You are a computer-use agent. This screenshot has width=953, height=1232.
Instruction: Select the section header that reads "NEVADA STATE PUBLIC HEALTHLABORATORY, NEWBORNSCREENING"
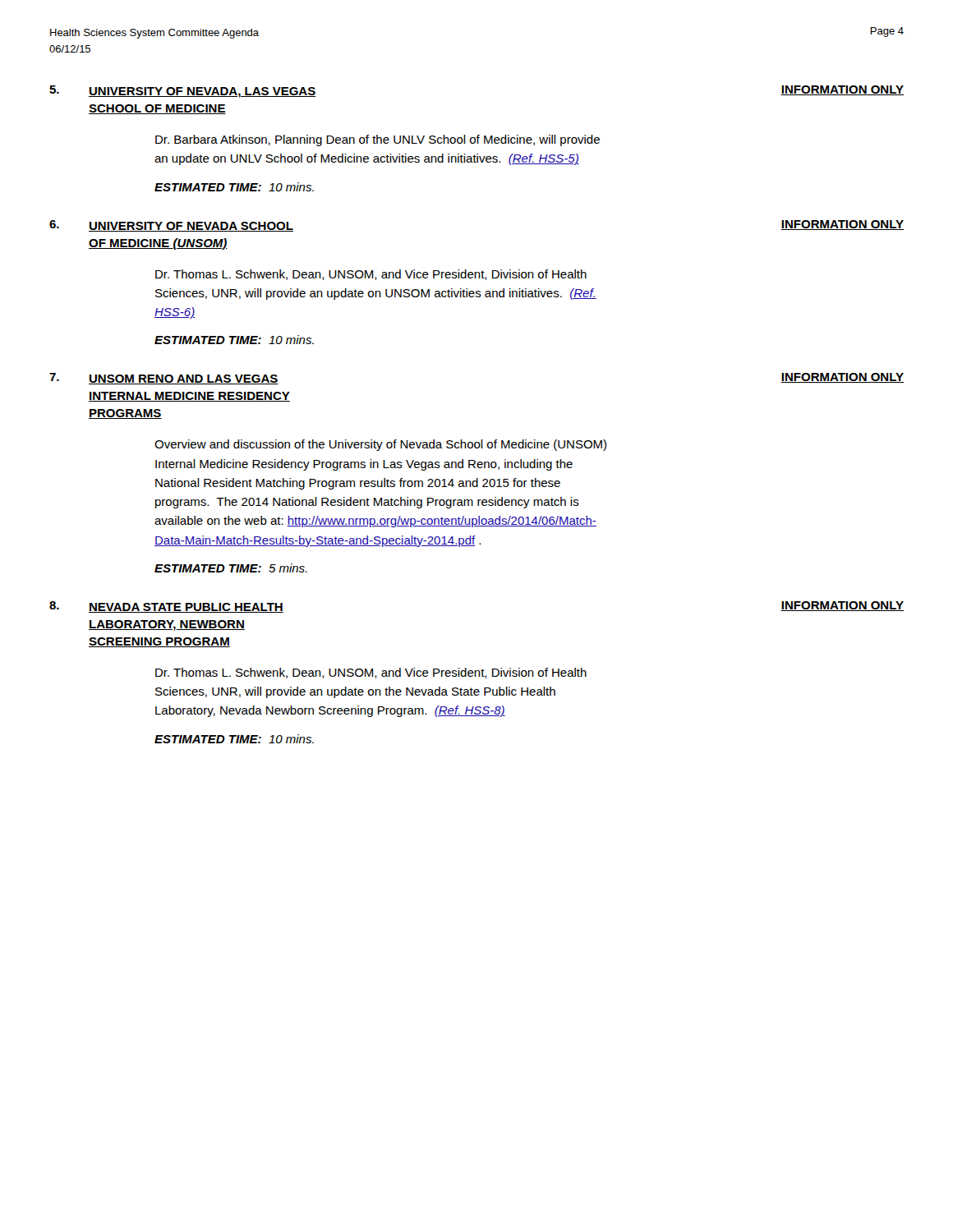186,624
